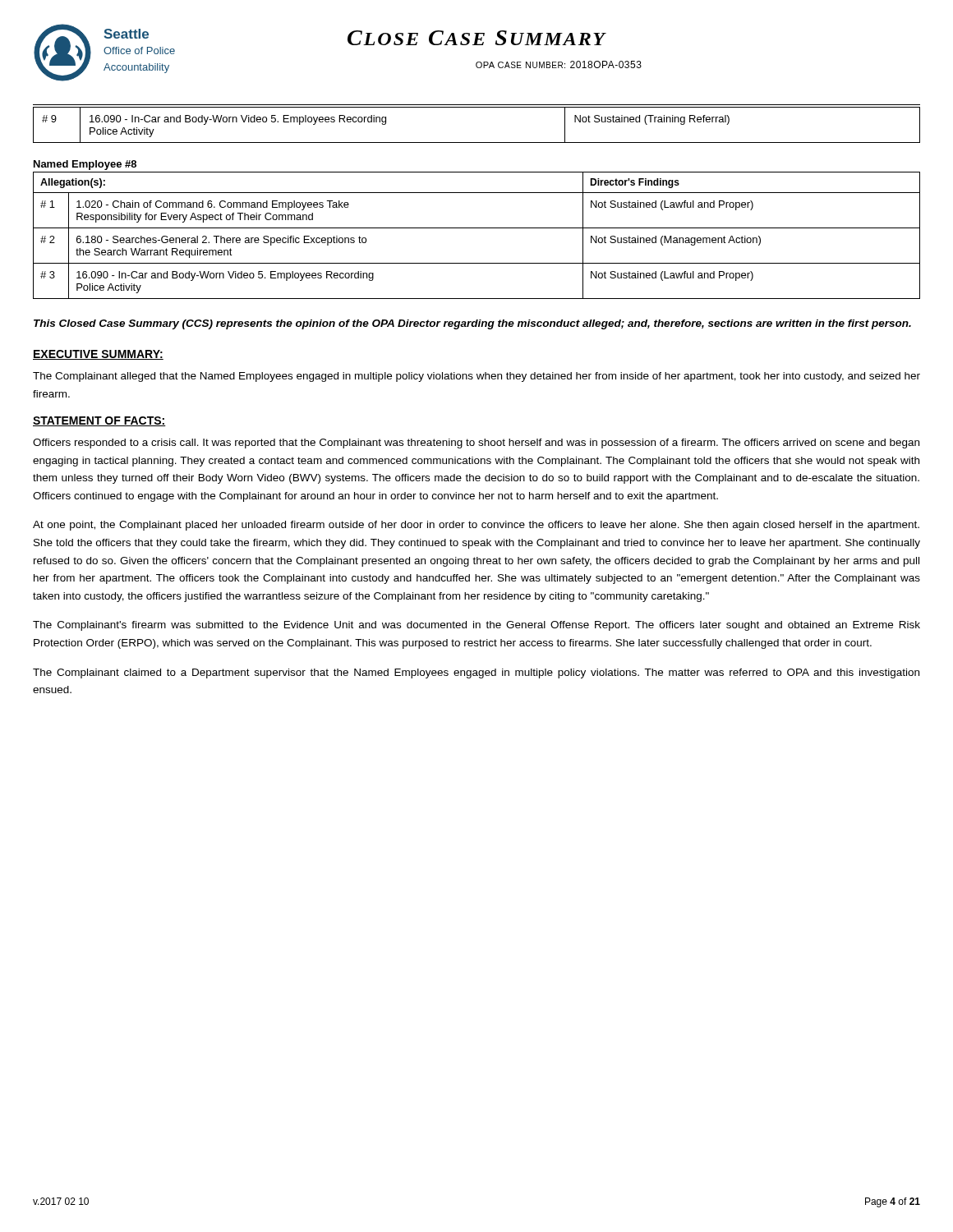953x1232 pixels.
Task: Find the table that mentions "Not Sustained (Management Action)"
Action: pyautogui.click(x=476, y=235)
